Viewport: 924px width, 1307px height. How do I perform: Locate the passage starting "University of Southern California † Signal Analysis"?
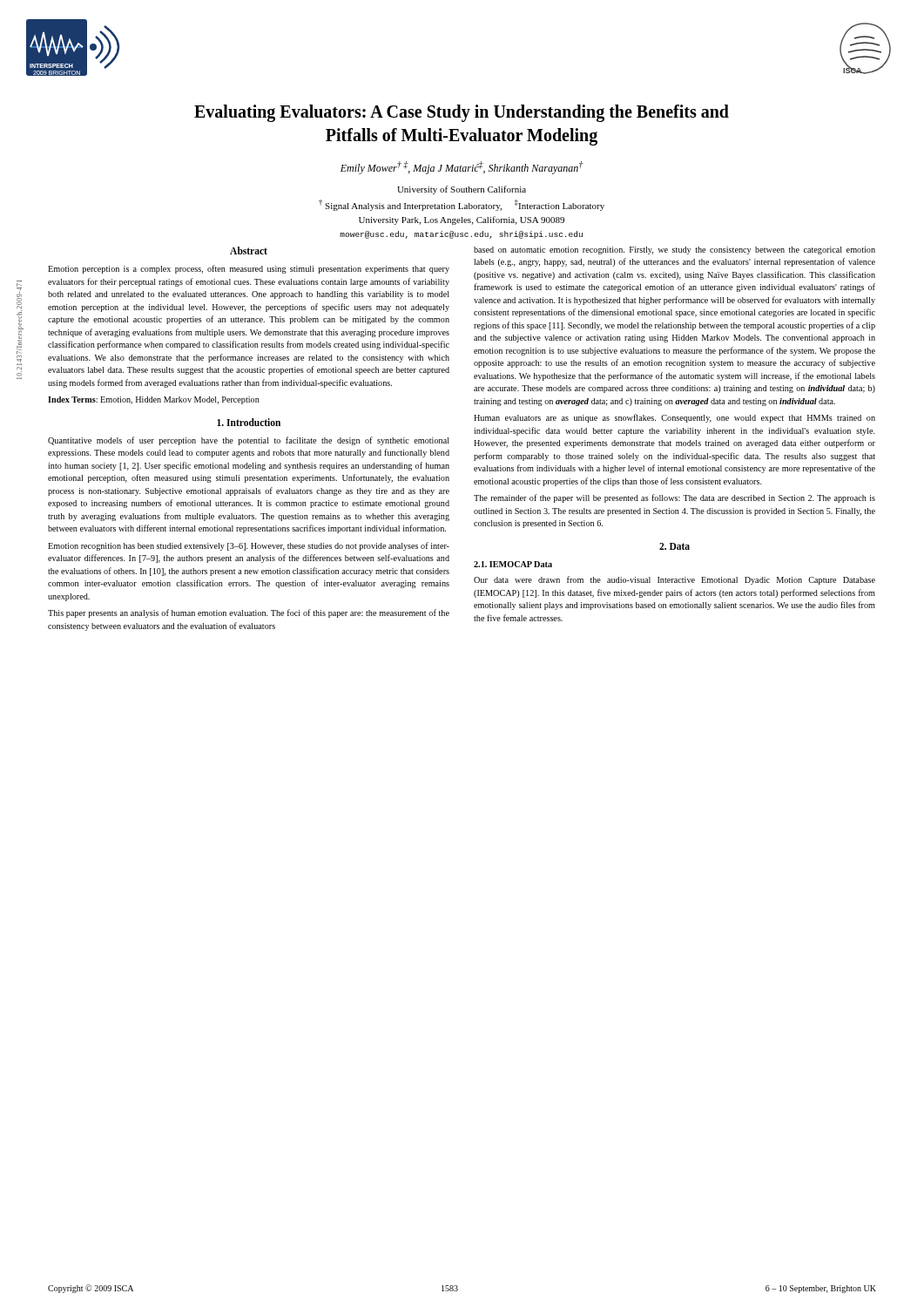click(462, 212)
